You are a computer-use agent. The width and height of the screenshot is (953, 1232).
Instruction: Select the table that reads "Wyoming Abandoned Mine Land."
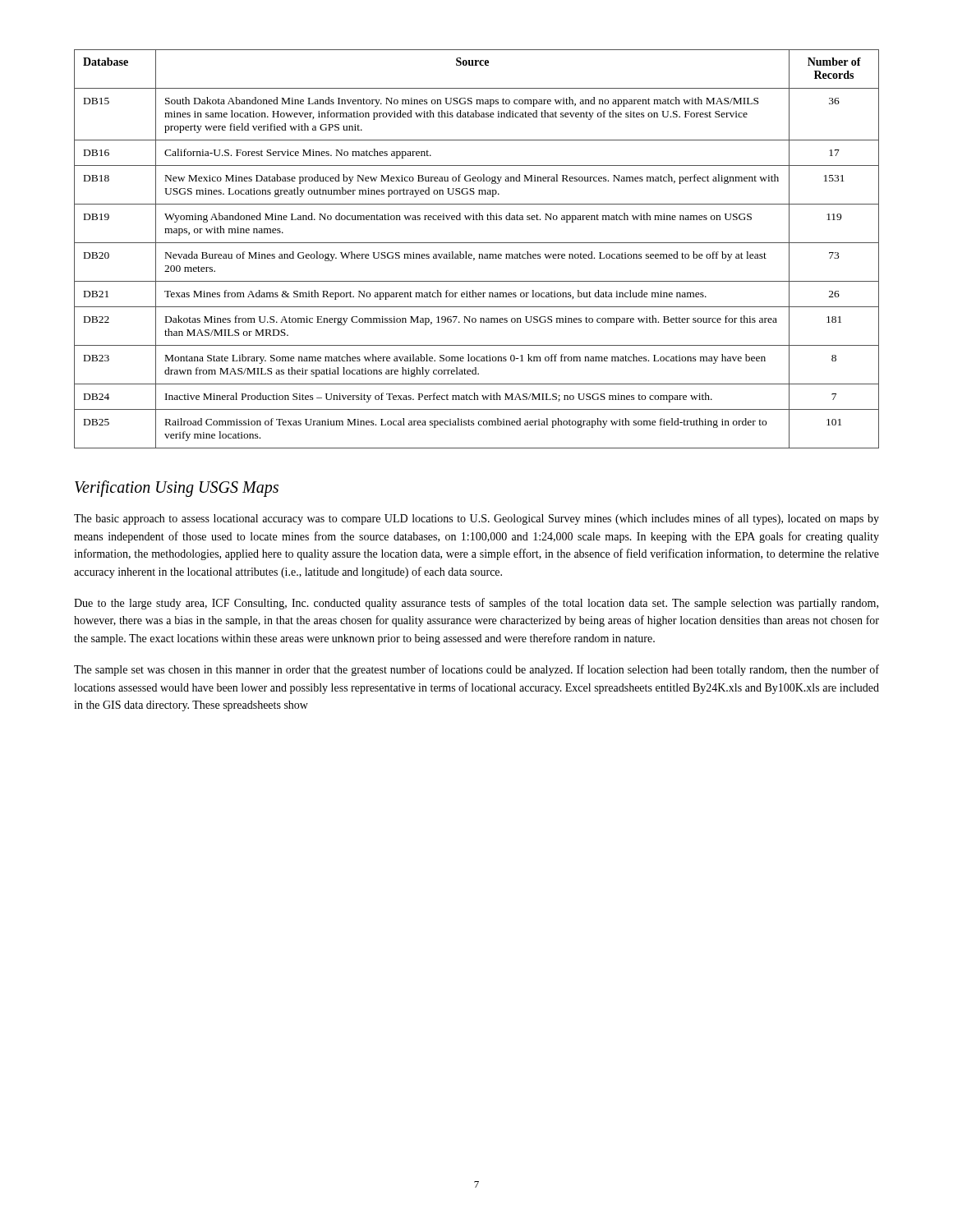coord(476,249)
